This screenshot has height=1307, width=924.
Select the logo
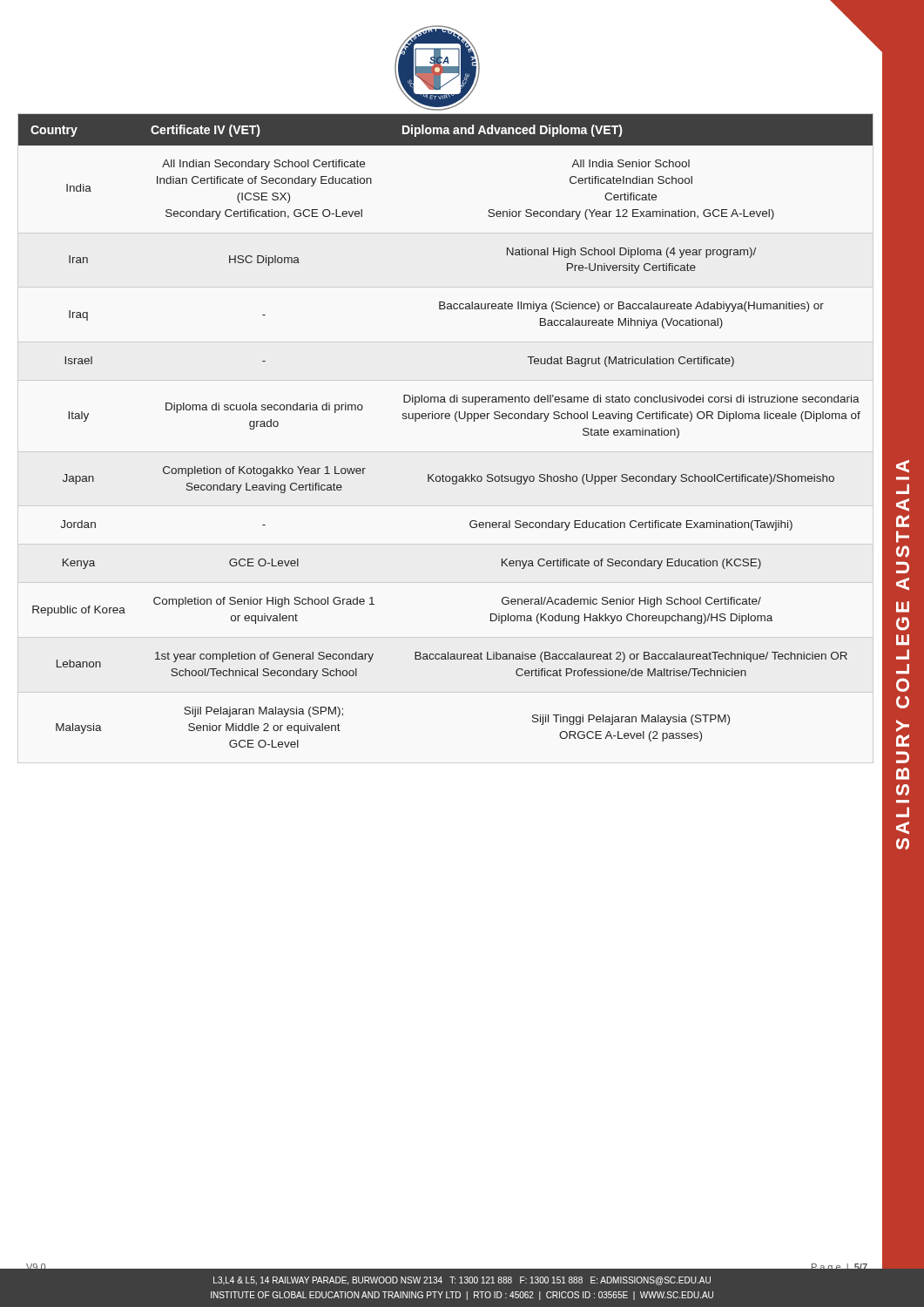pyautogui.click(x=437, y=65)
